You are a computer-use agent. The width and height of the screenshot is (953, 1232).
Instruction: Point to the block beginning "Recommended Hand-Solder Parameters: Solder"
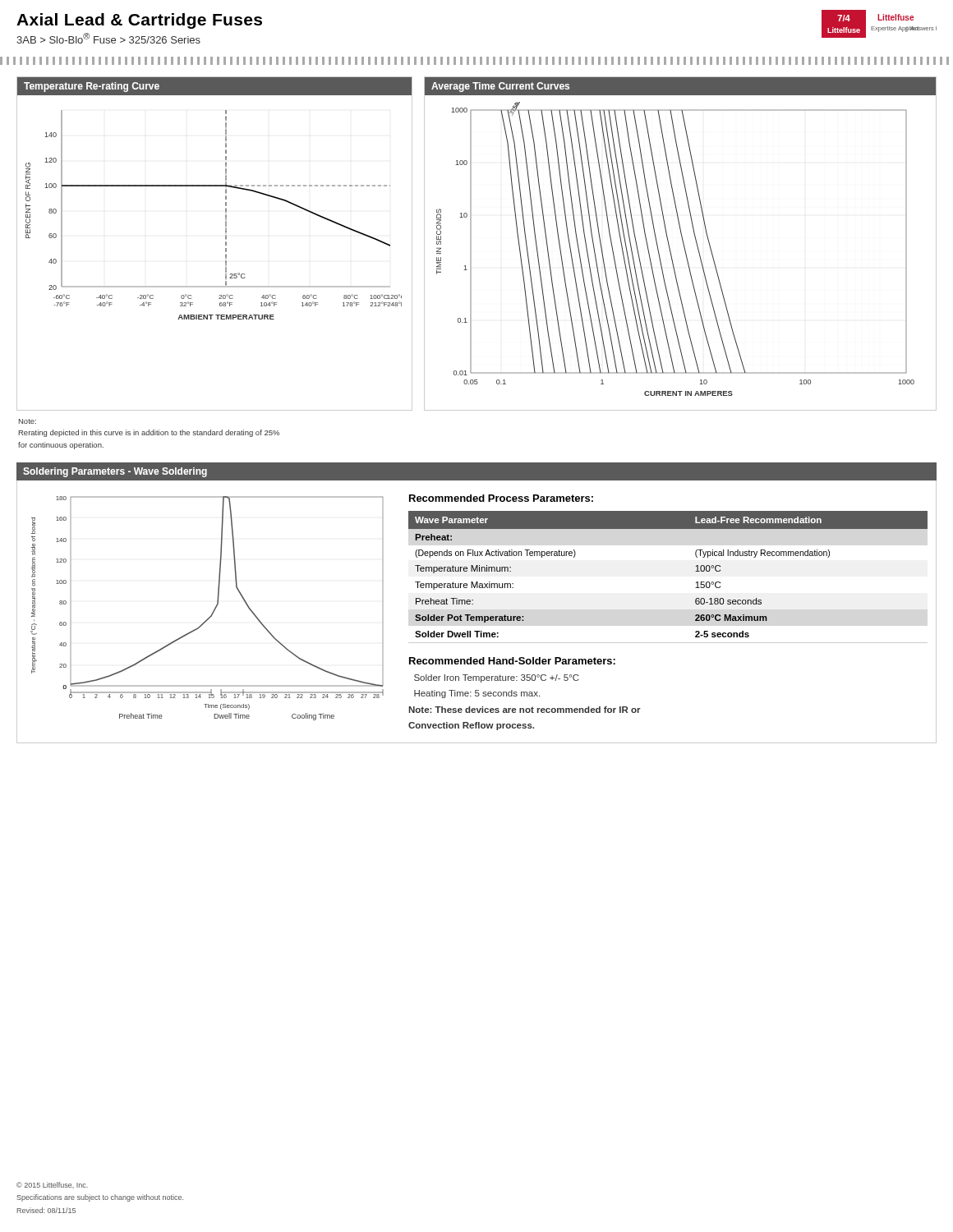(512, 661)
